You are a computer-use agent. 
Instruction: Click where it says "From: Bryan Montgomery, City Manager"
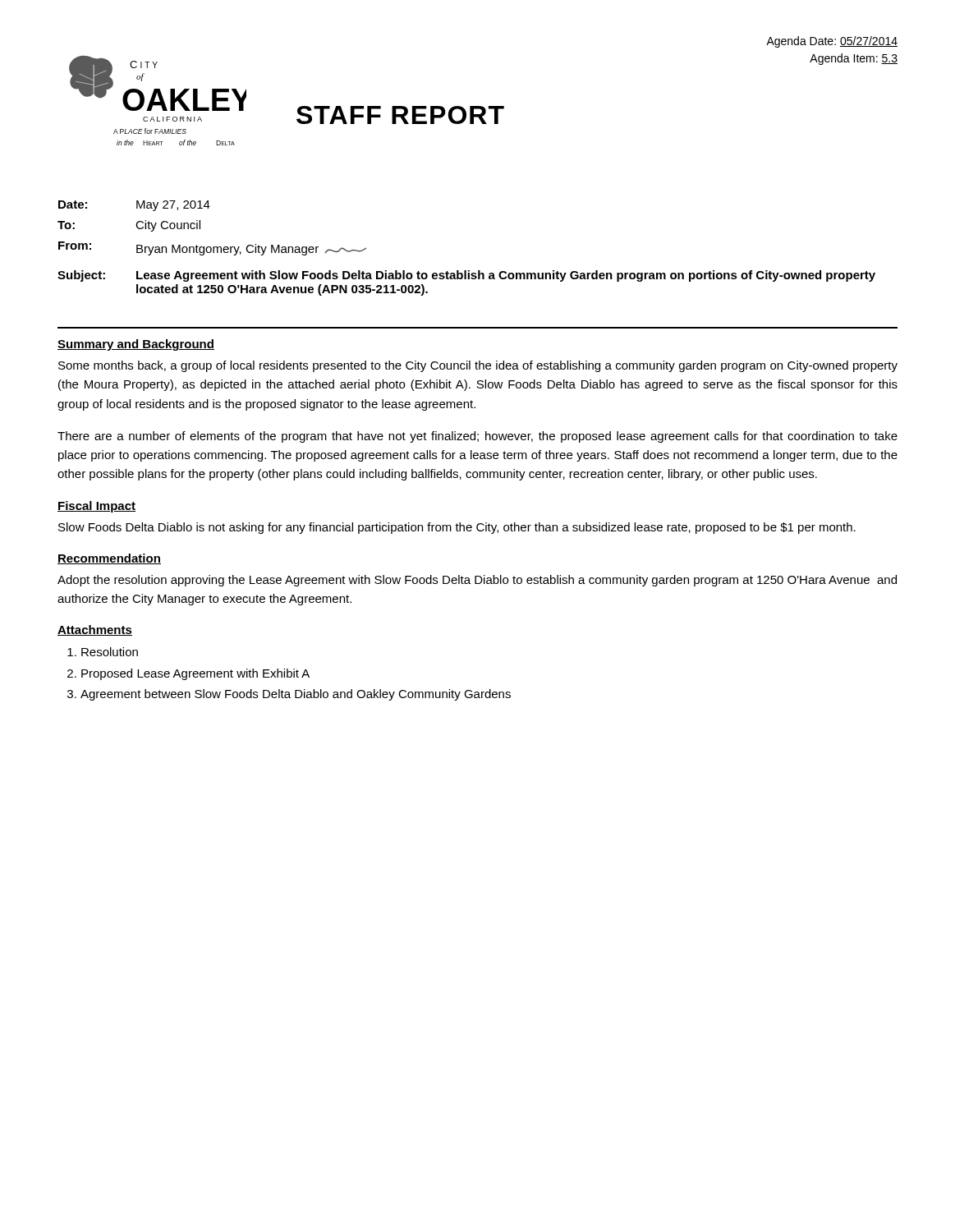[212, 248]
